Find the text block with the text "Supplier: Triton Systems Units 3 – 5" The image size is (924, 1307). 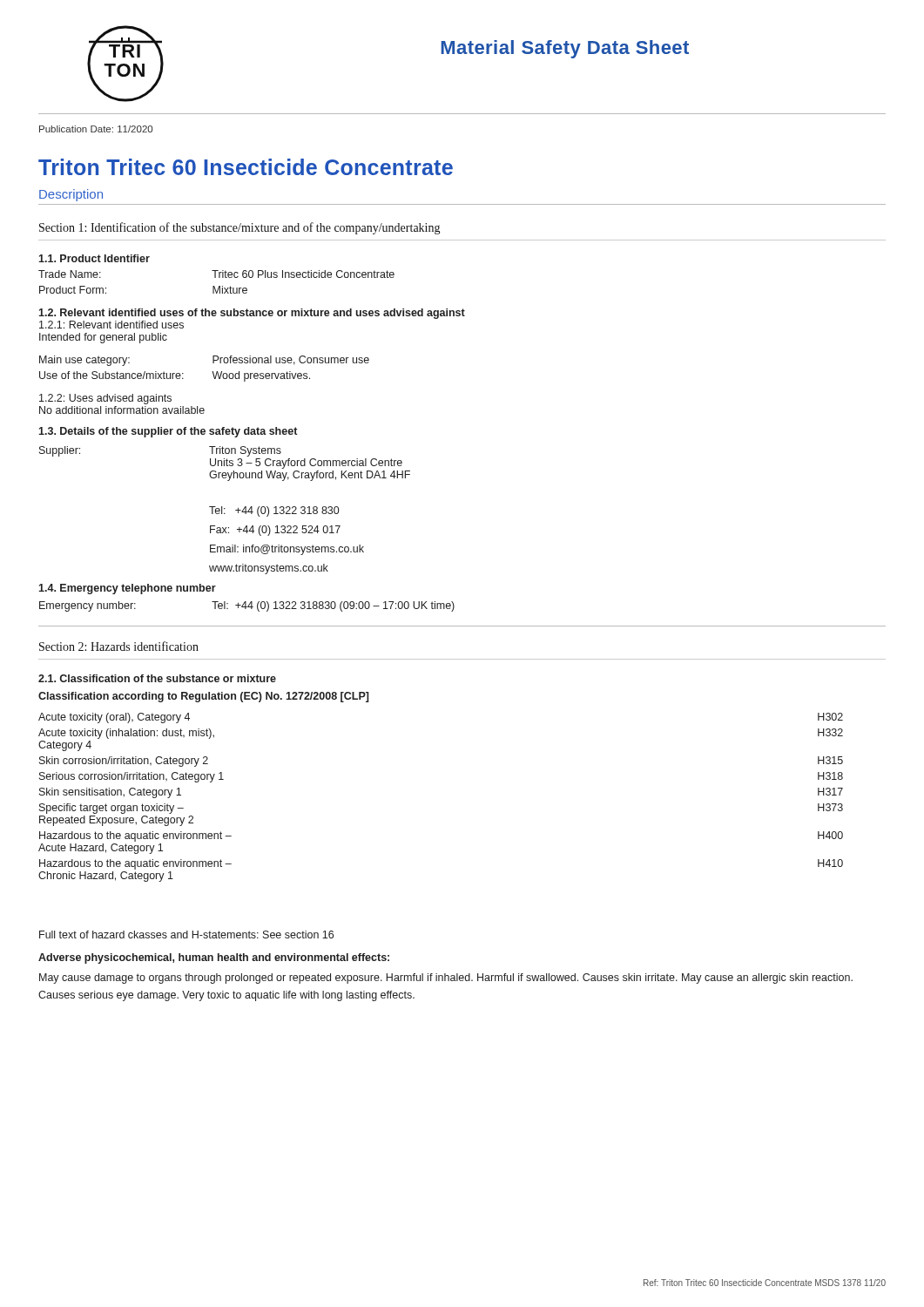[x=224, y=463]
